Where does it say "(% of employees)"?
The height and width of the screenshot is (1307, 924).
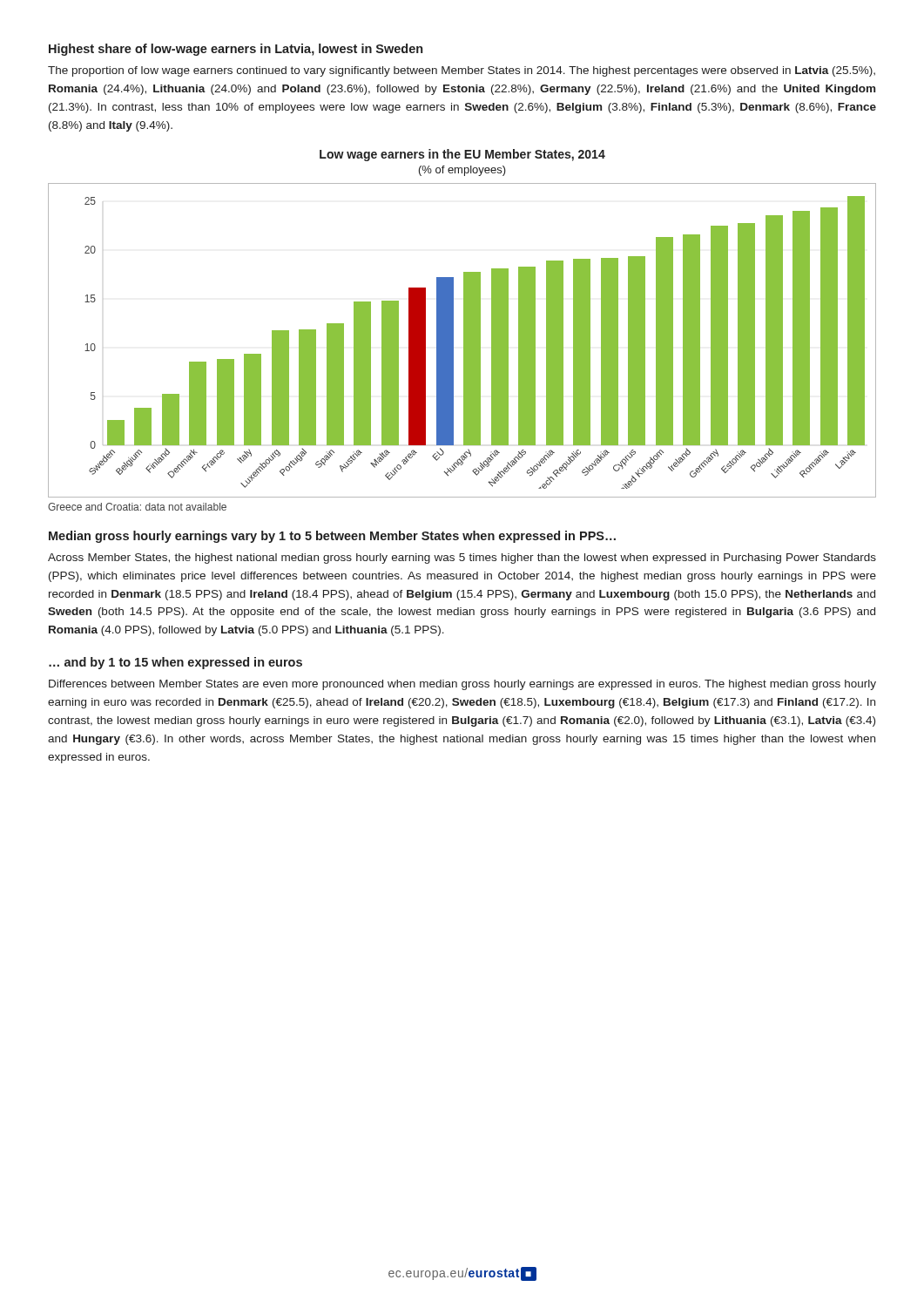462,169
